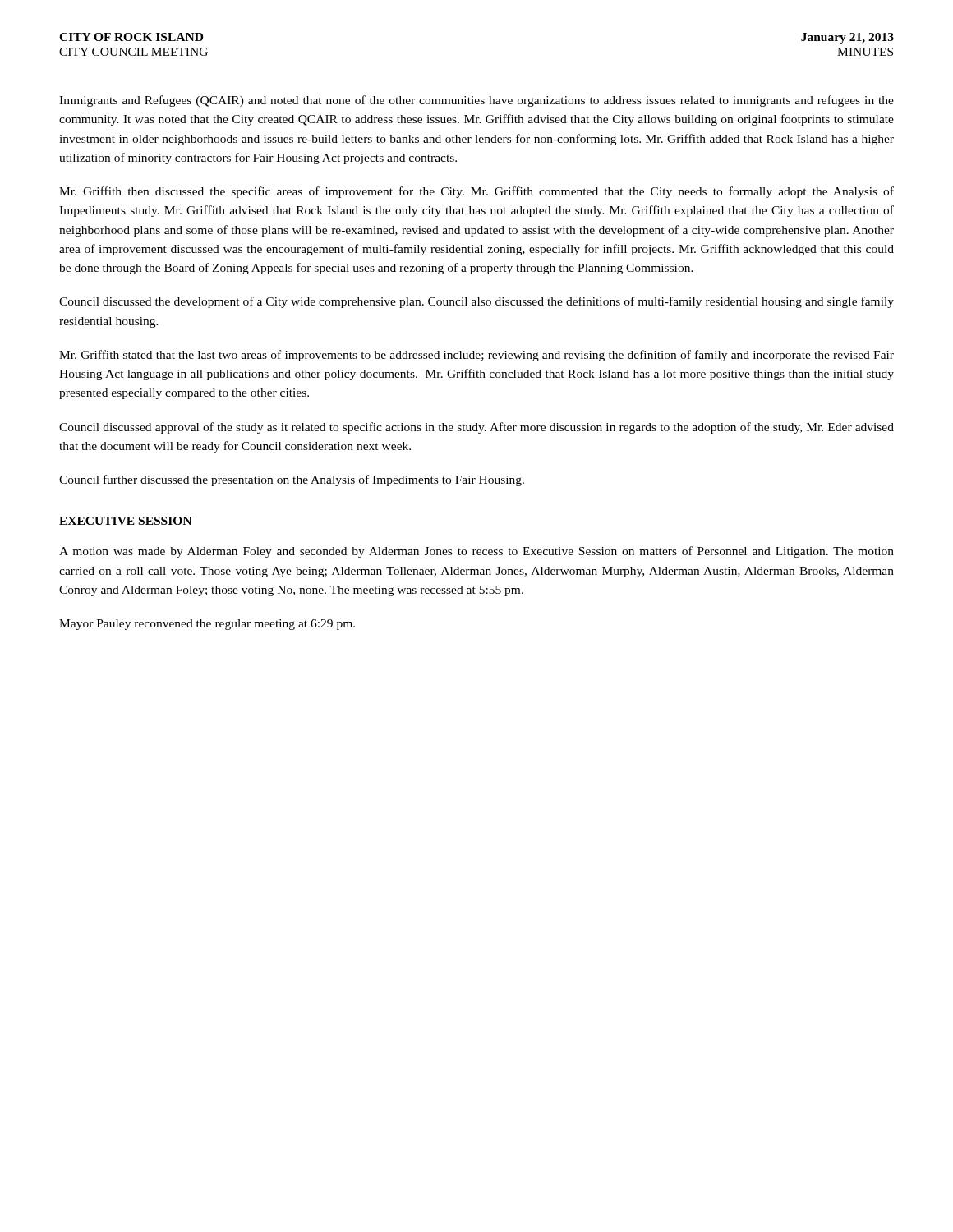953x1232 pixels.
Task: Select the text block containing "Council discussed approval of the"
Action: [476, 436]
